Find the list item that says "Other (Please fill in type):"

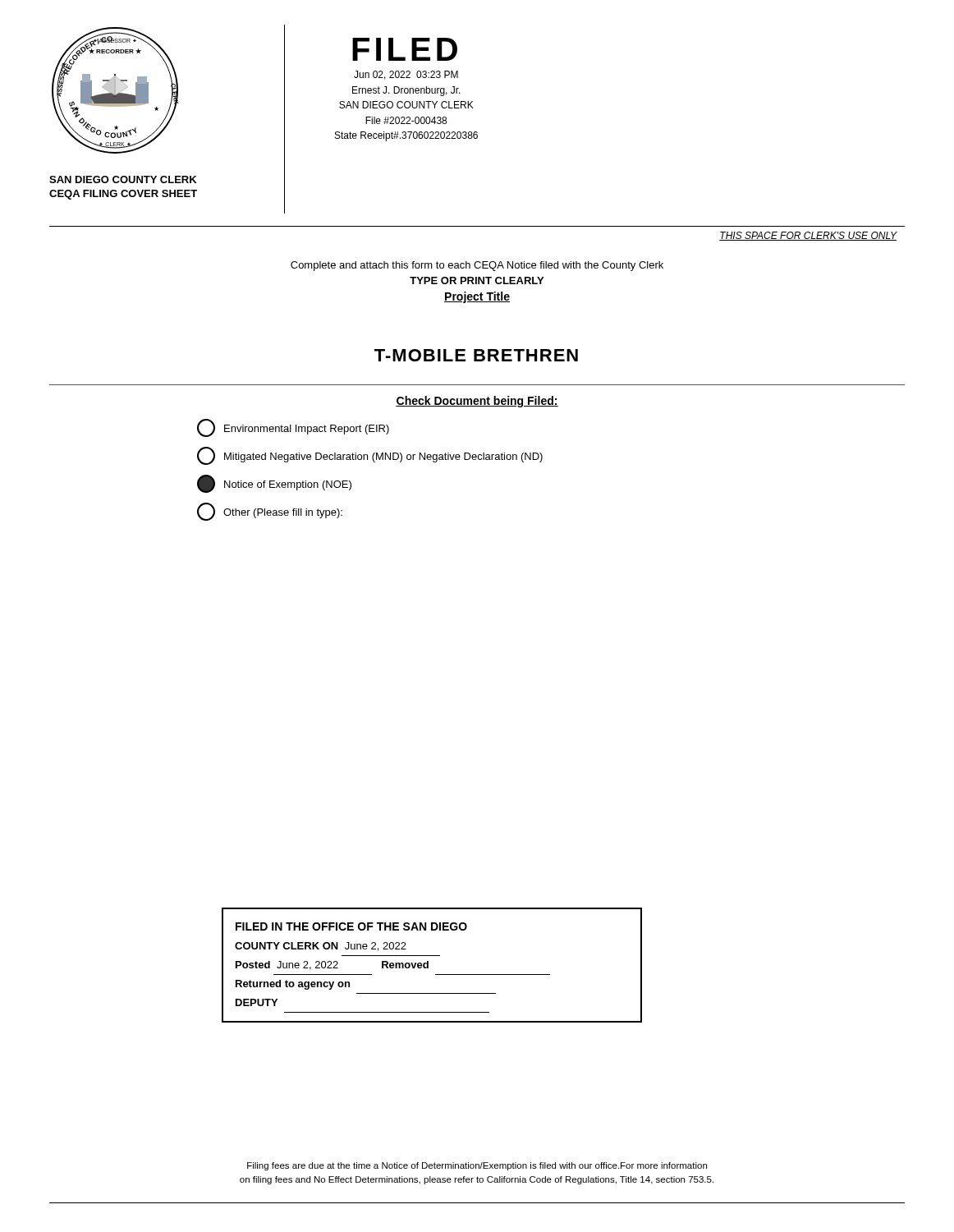click(270, 512)
